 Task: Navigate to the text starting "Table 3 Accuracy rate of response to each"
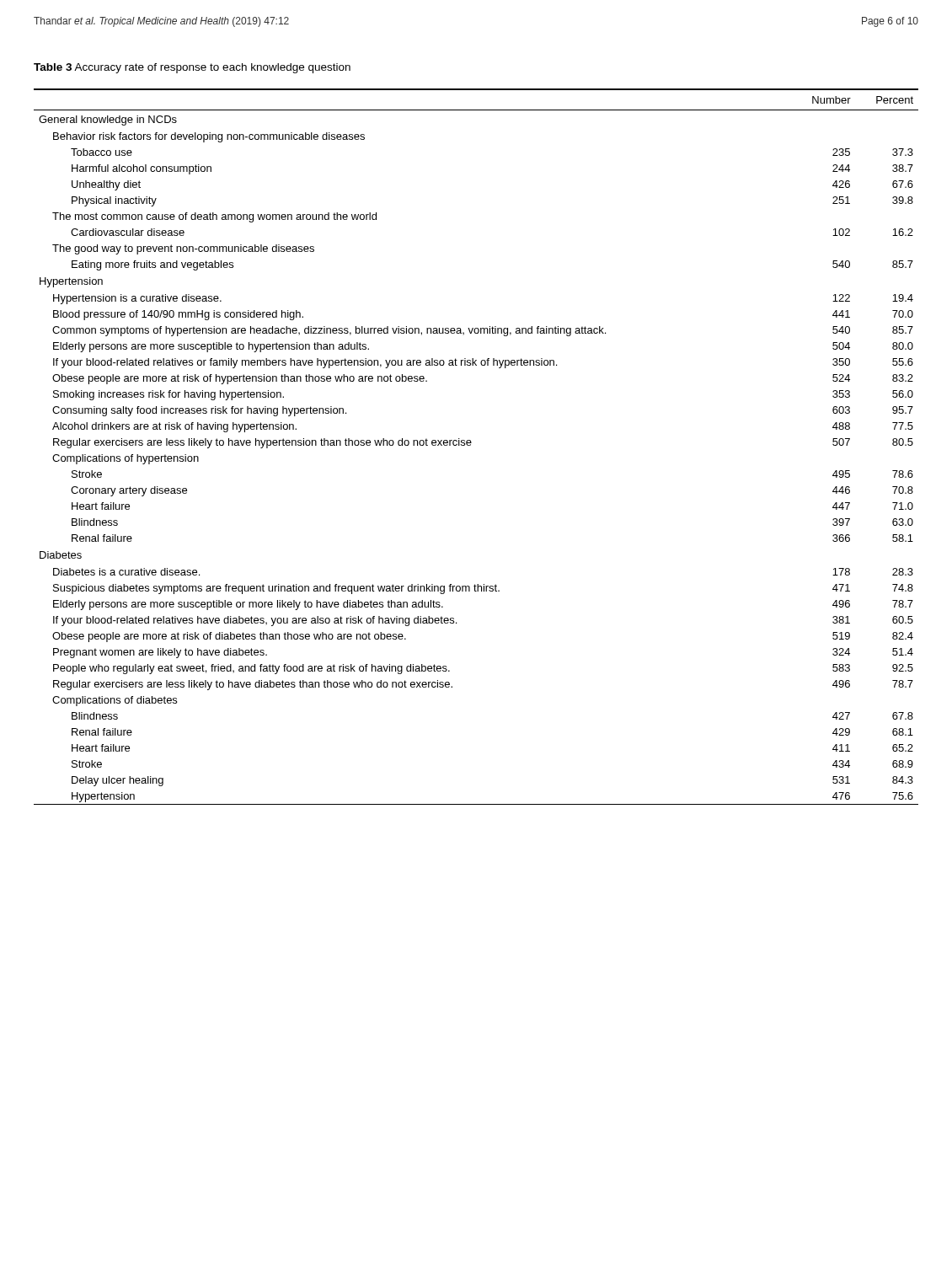click(x=192, y=67)
